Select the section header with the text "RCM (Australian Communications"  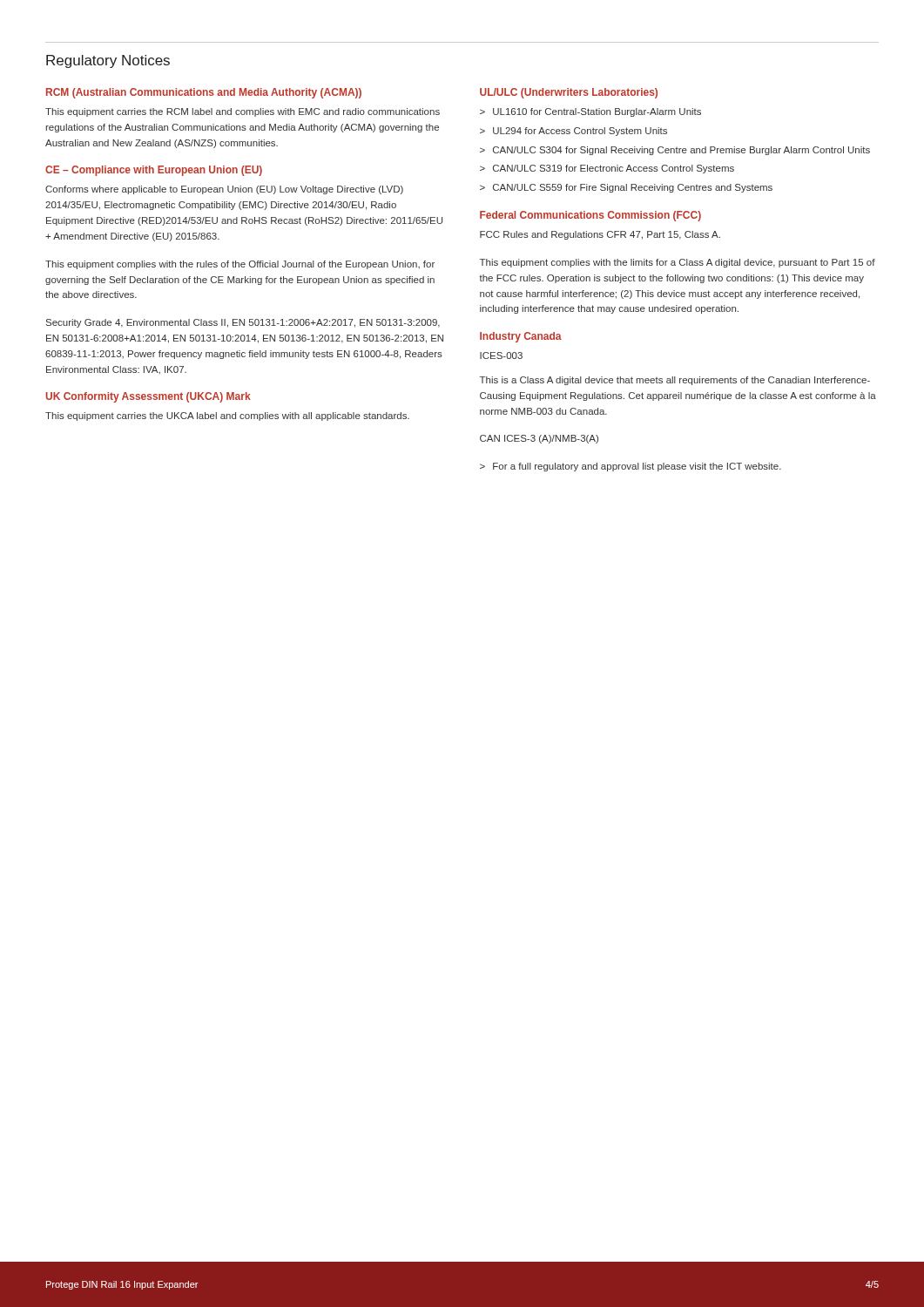pyautogui.click(x=204, y=92)
